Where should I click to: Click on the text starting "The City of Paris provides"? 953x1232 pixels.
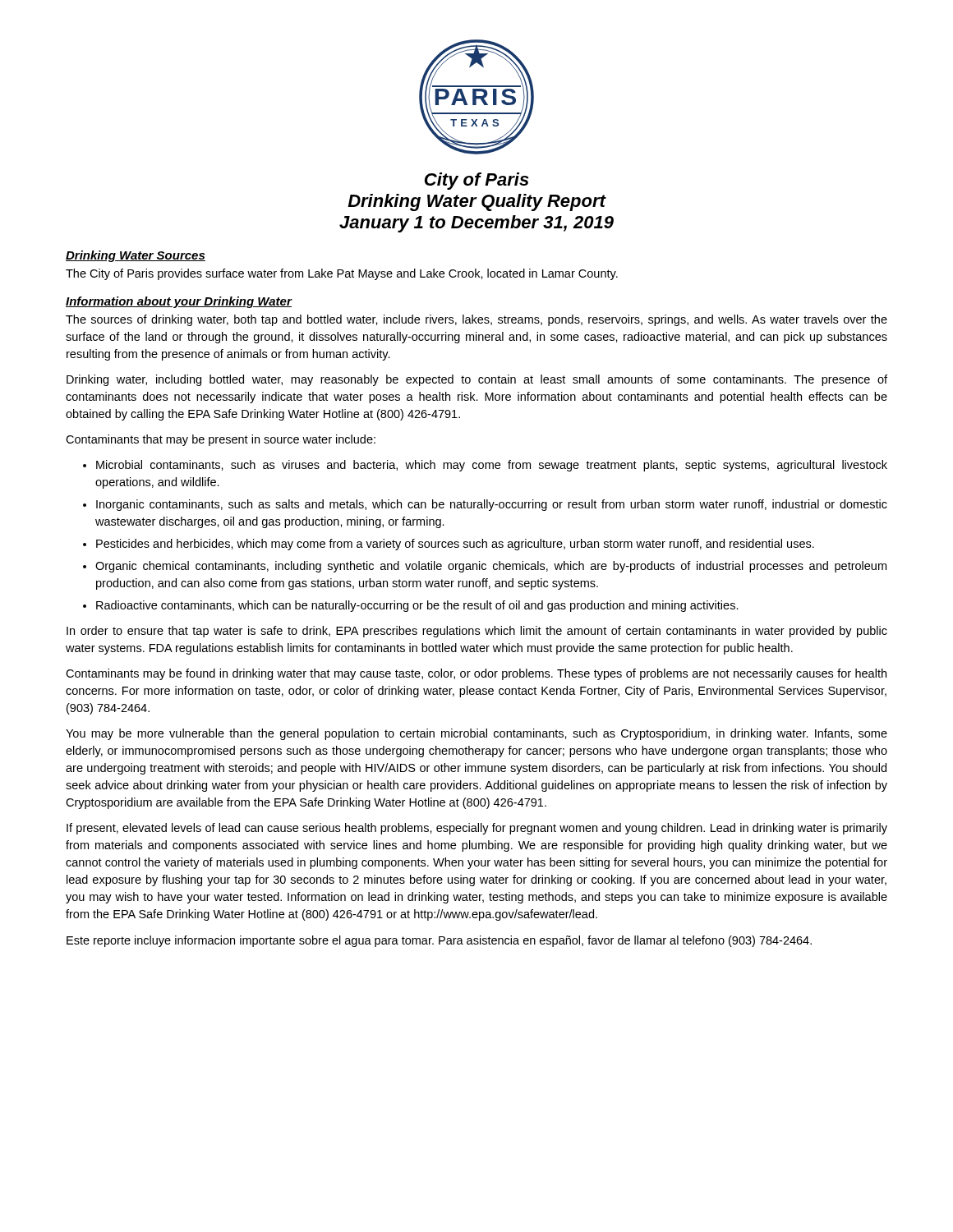[x=342, y=274]
